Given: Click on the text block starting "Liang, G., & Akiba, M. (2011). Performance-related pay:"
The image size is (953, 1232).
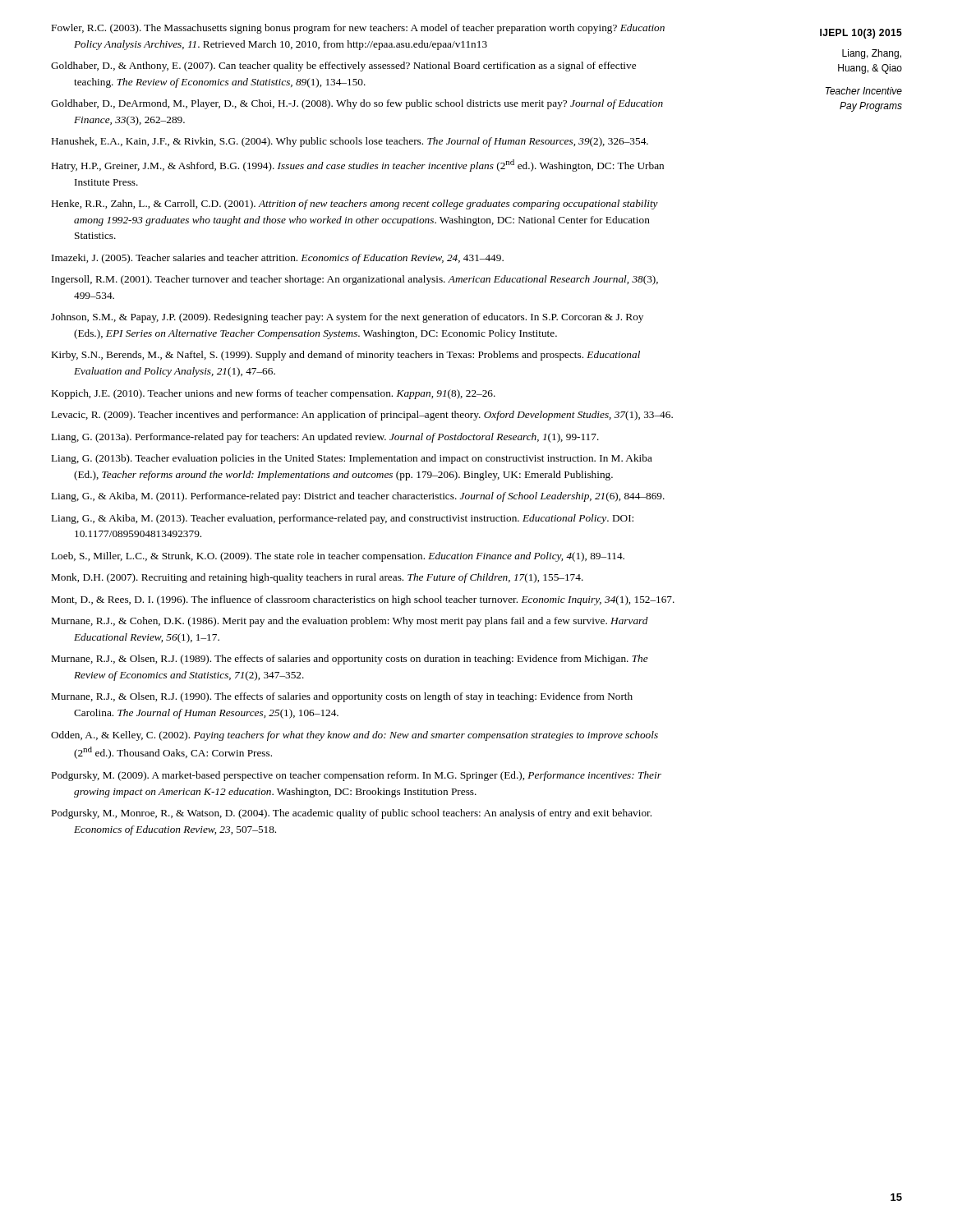Looking at the screenshot, I should point(358,496).
